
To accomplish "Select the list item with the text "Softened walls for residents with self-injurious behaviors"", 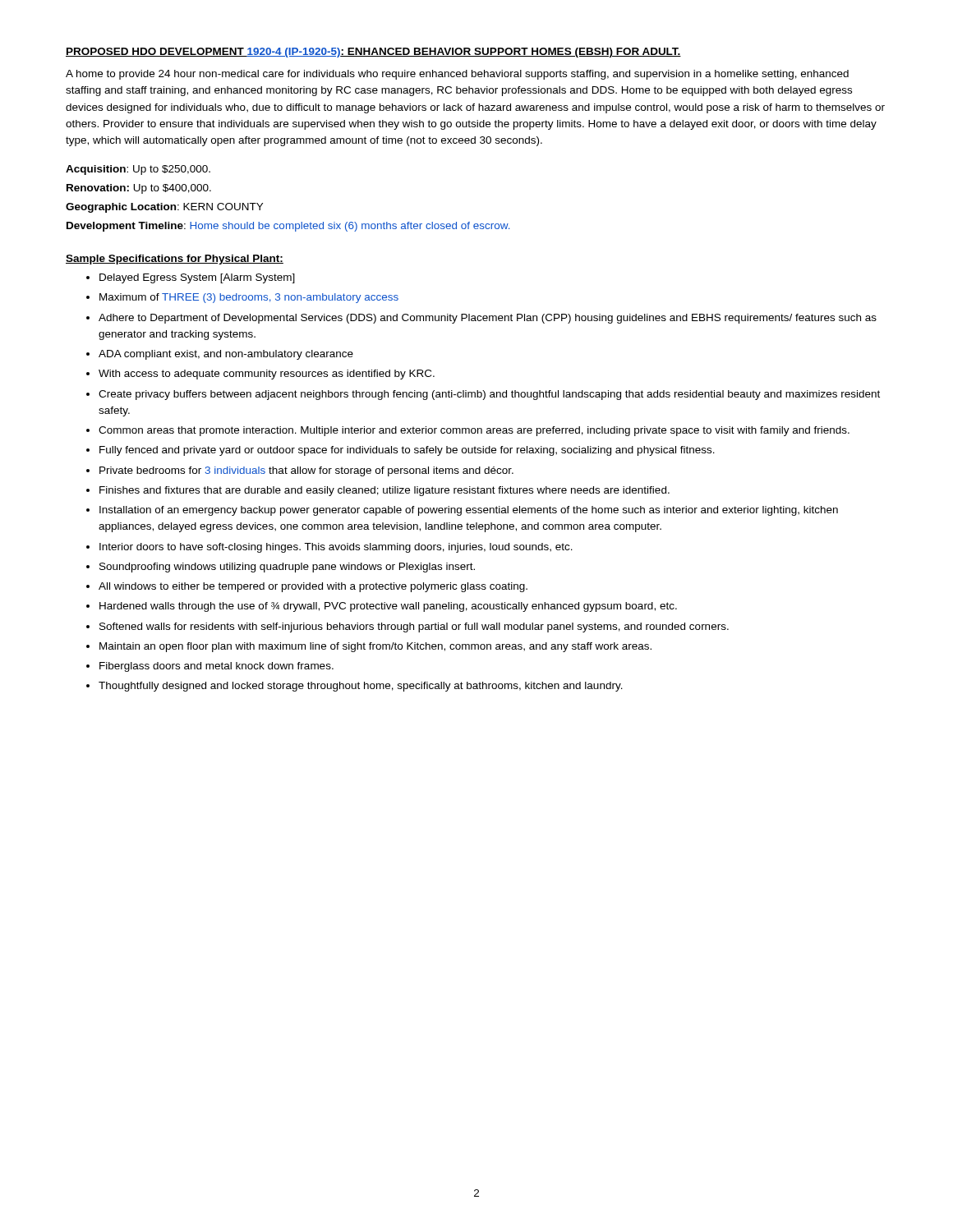I will (x=414, y=626).
